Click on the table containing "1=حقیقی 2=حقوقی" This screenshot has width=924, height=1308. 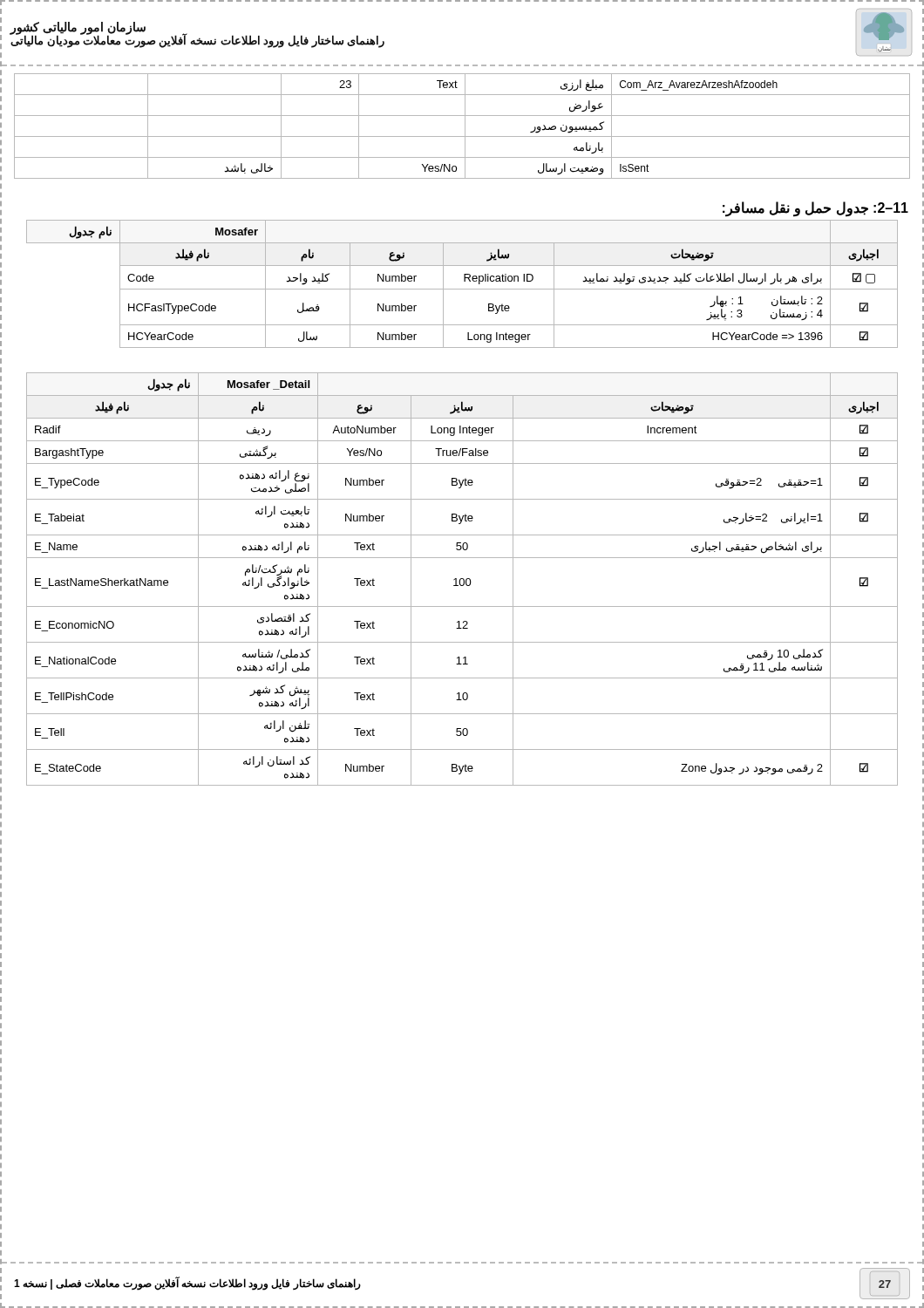point(462,579)
